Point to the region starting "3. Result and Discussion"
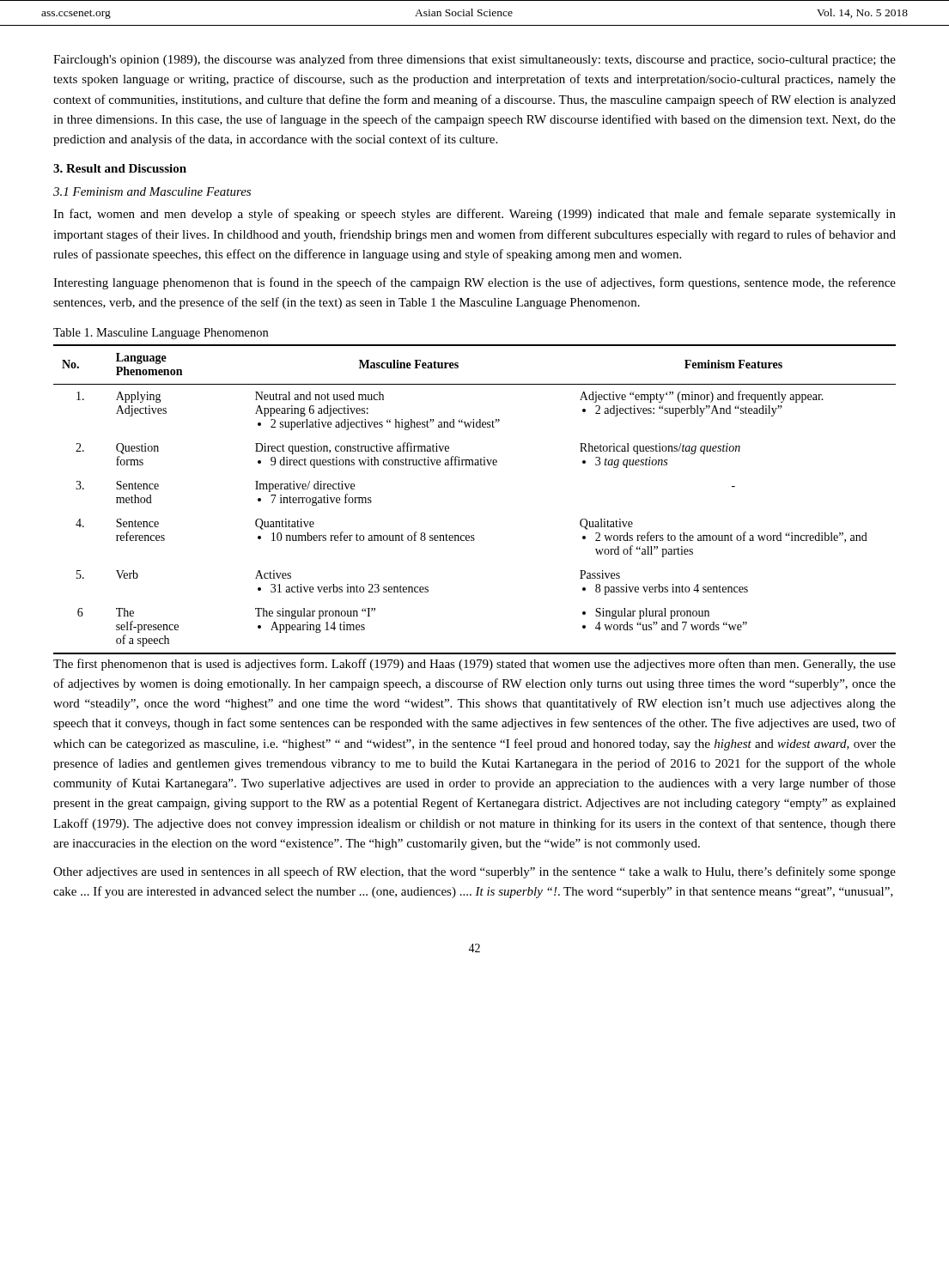The width and height of the screenshot is (949, 1288). pos(120,169)
